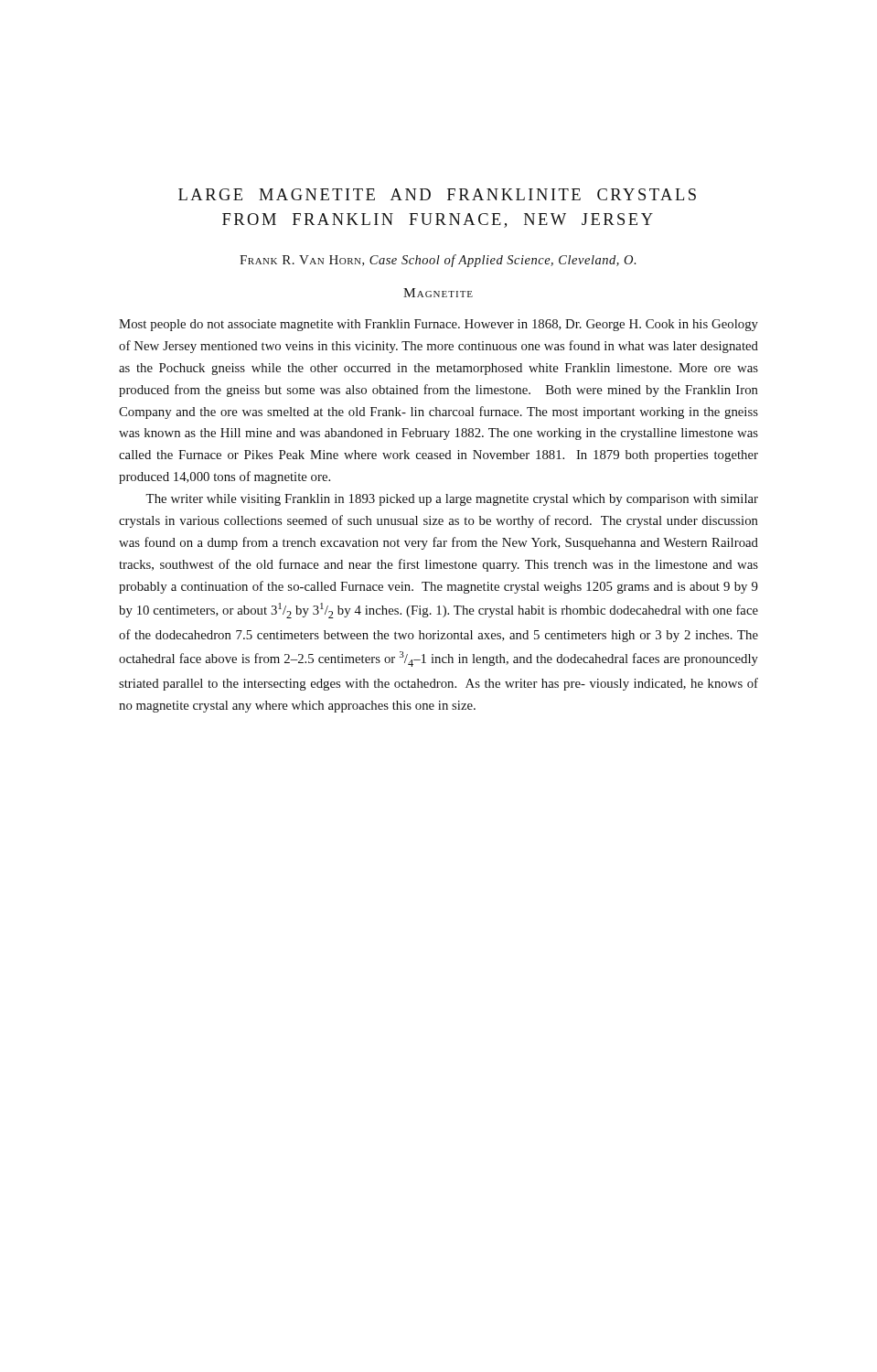Click the title that begins "Large Magnetite and Franklinite CrystalsFrom"
This screenshot has height=1372, width=877.
click(x=438, y=207)
